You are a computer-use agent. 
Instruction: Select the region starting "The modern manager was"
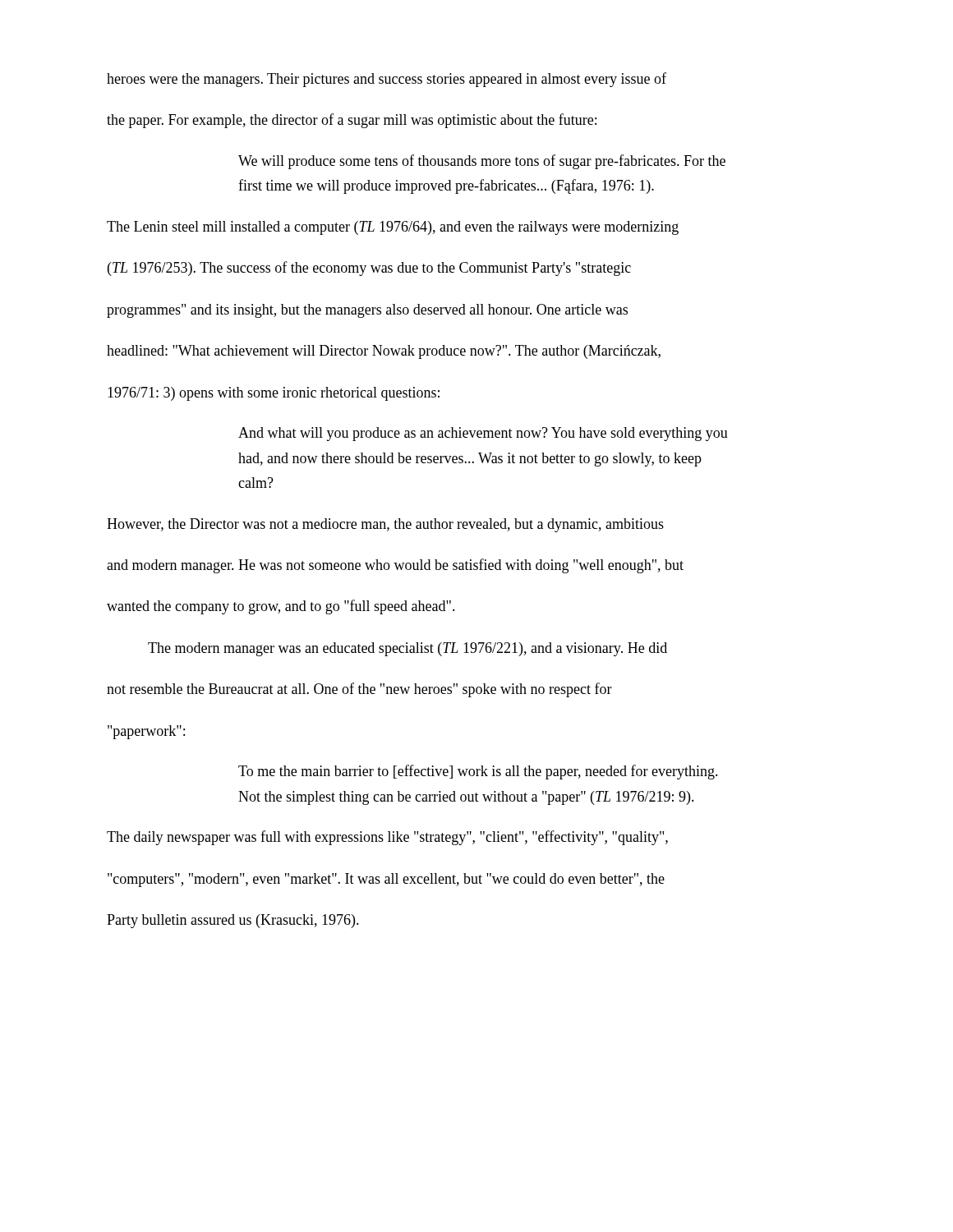pyautogui.click(x=472, y=689)
